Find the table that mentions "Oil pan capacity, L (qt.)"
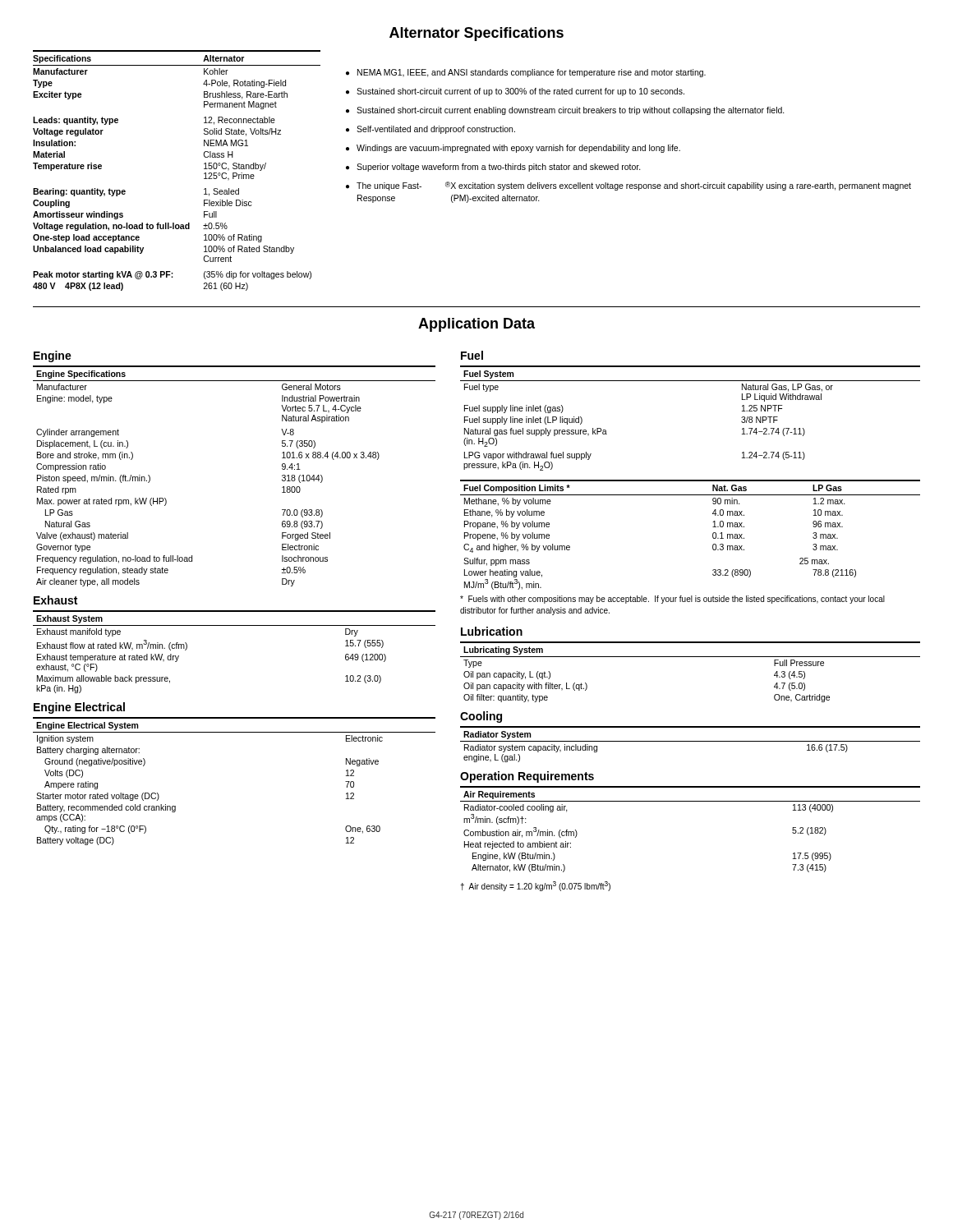This screenshot has height=1232, width=953. coord(690,672)
